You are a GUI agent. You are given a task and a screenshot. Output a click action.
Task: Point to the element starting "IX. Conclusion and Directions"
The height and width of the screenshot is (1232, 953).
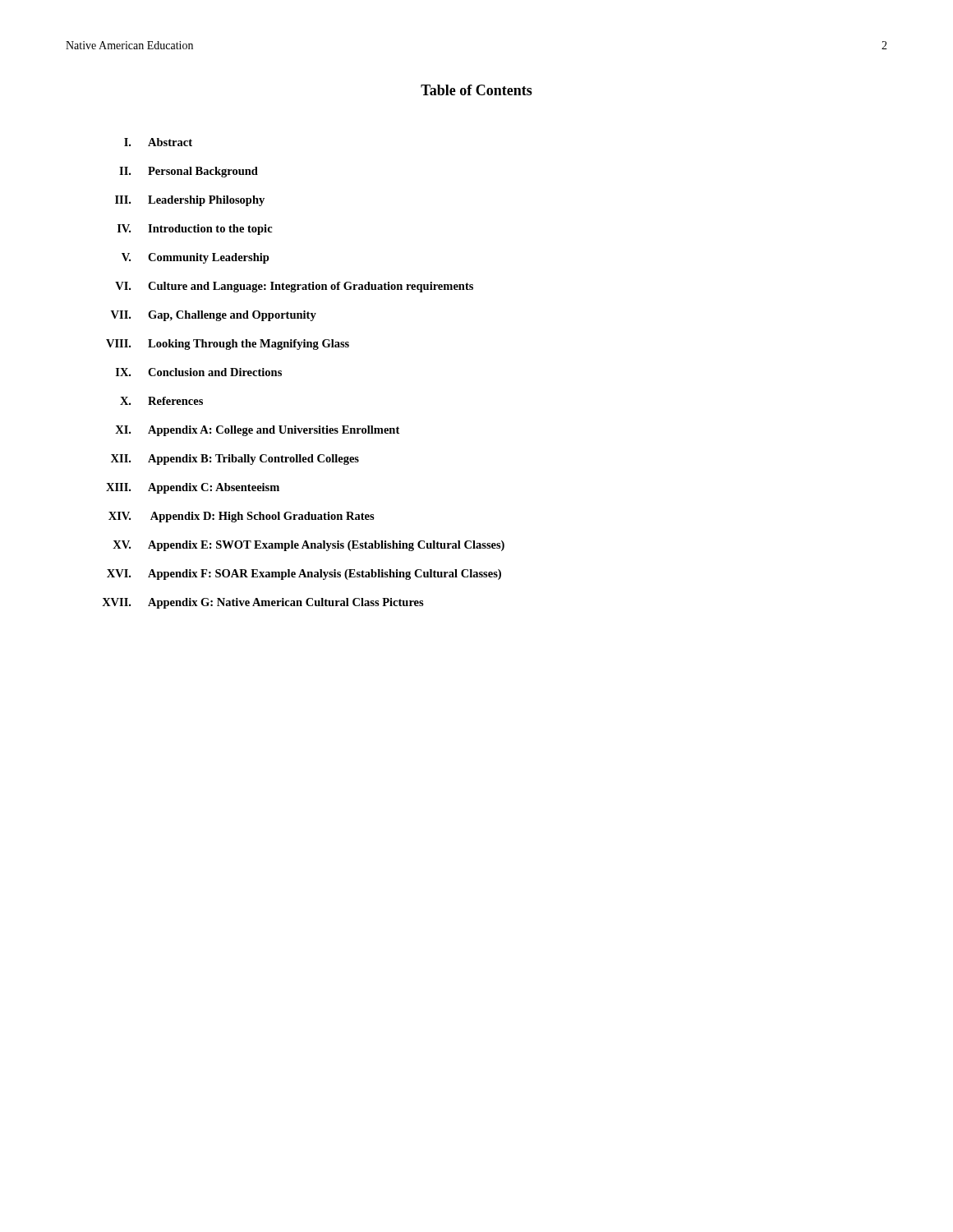point(174,372)
